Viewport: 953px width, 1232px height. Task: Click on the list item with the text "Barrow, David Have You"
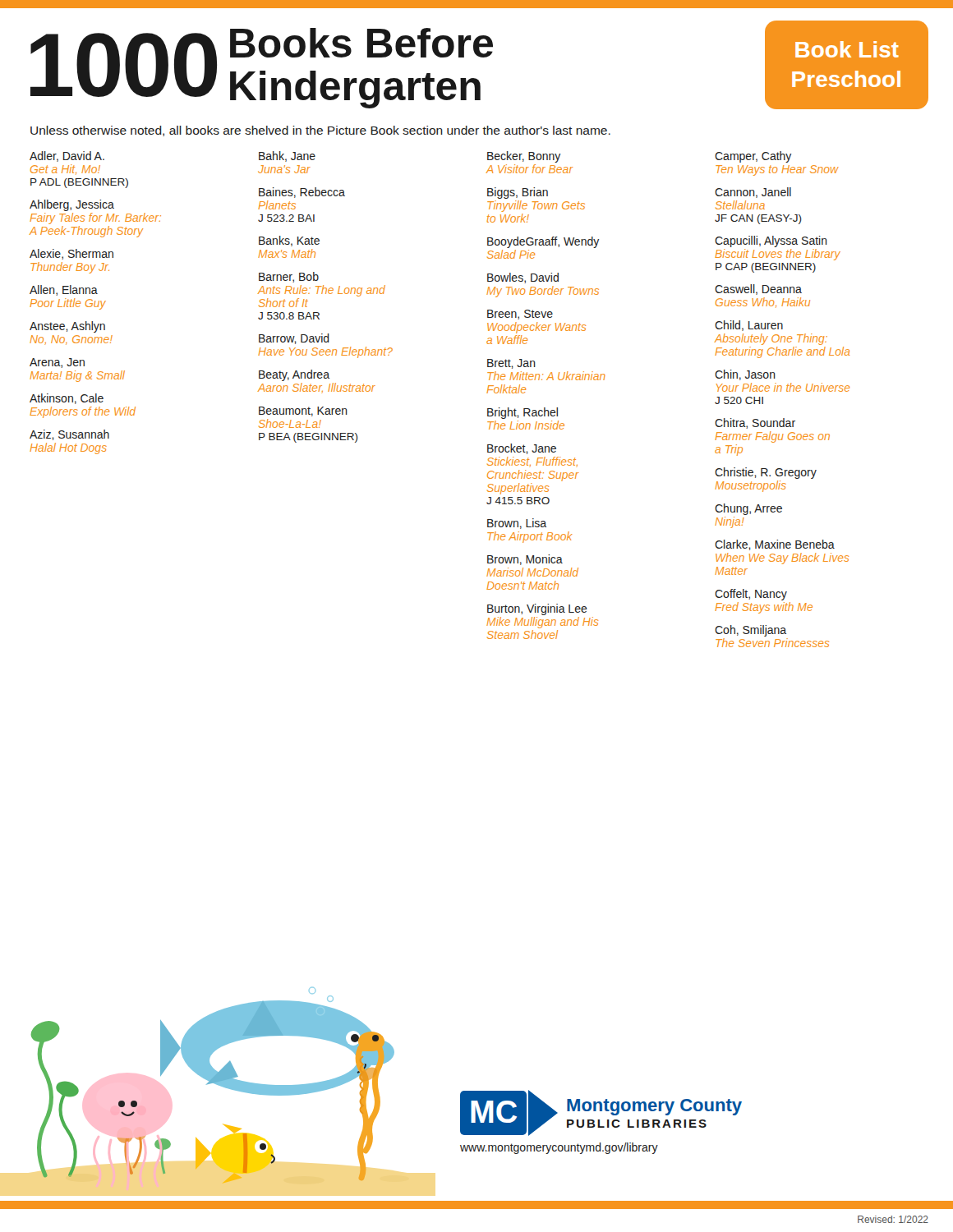click(x=366, y=345)
